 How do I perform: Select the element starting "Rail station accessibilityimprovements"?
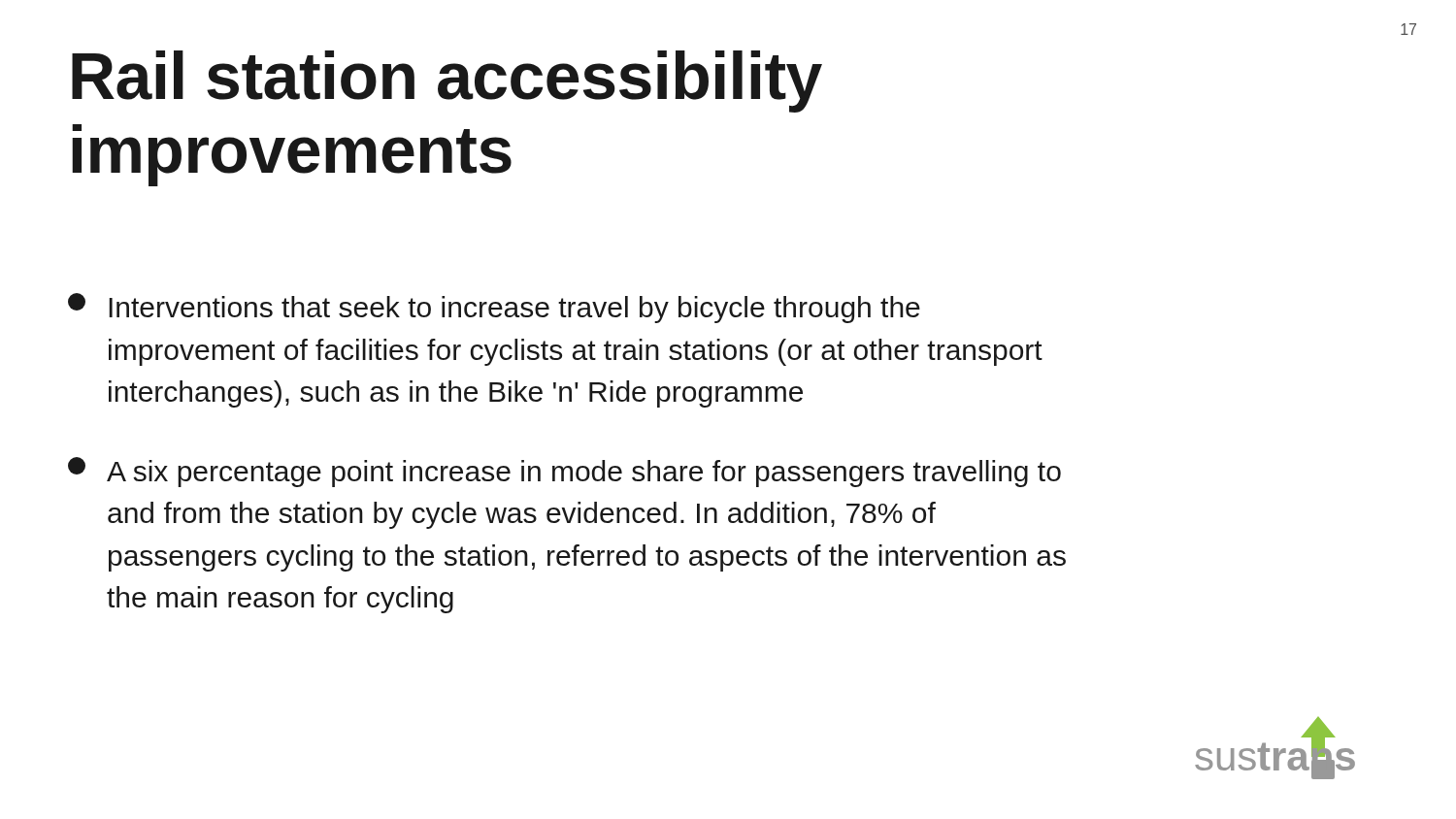505,113
